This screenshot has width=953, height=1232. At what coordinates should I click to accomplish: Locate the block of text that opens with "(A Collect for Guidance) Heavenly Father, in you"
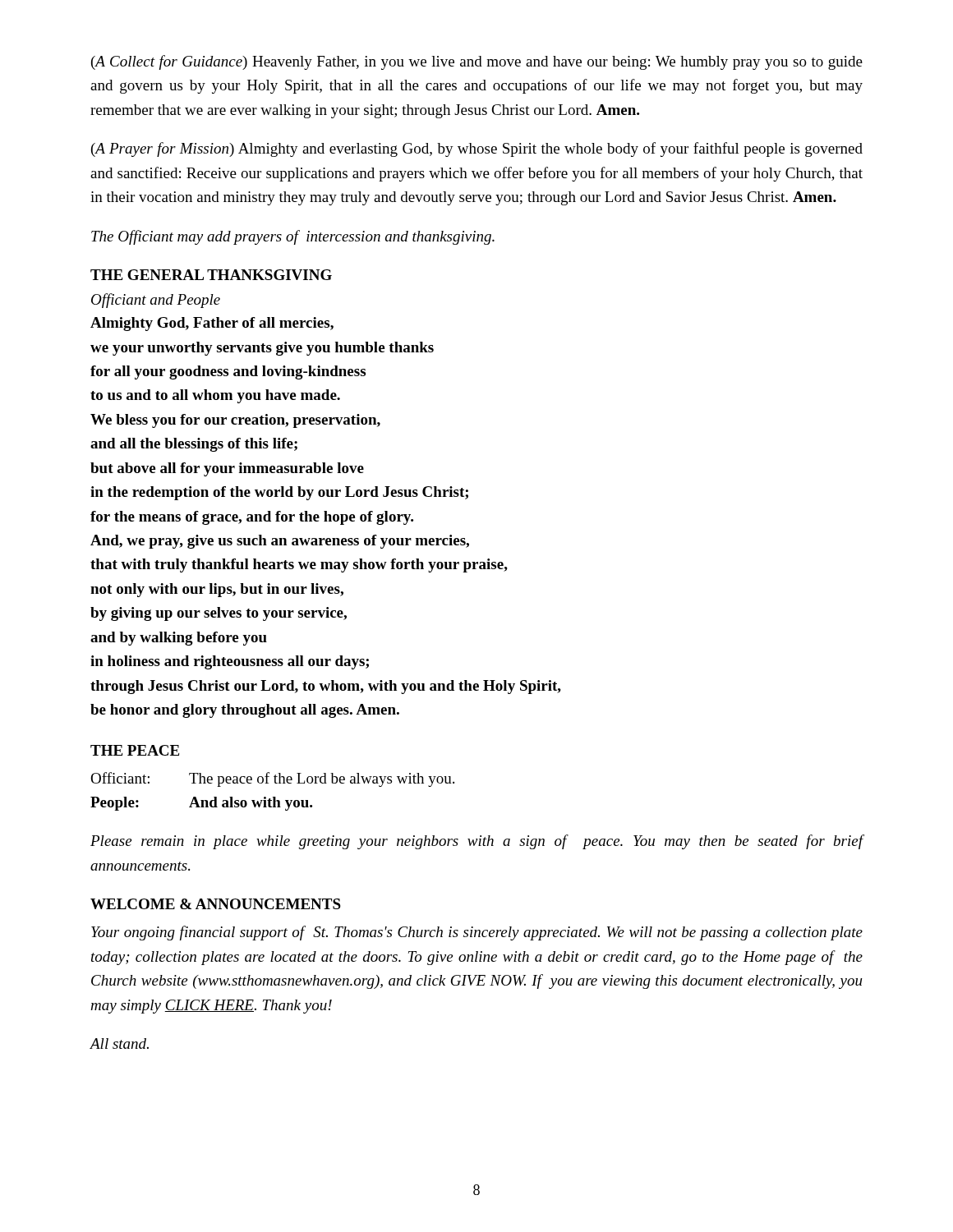coord(476,85)
